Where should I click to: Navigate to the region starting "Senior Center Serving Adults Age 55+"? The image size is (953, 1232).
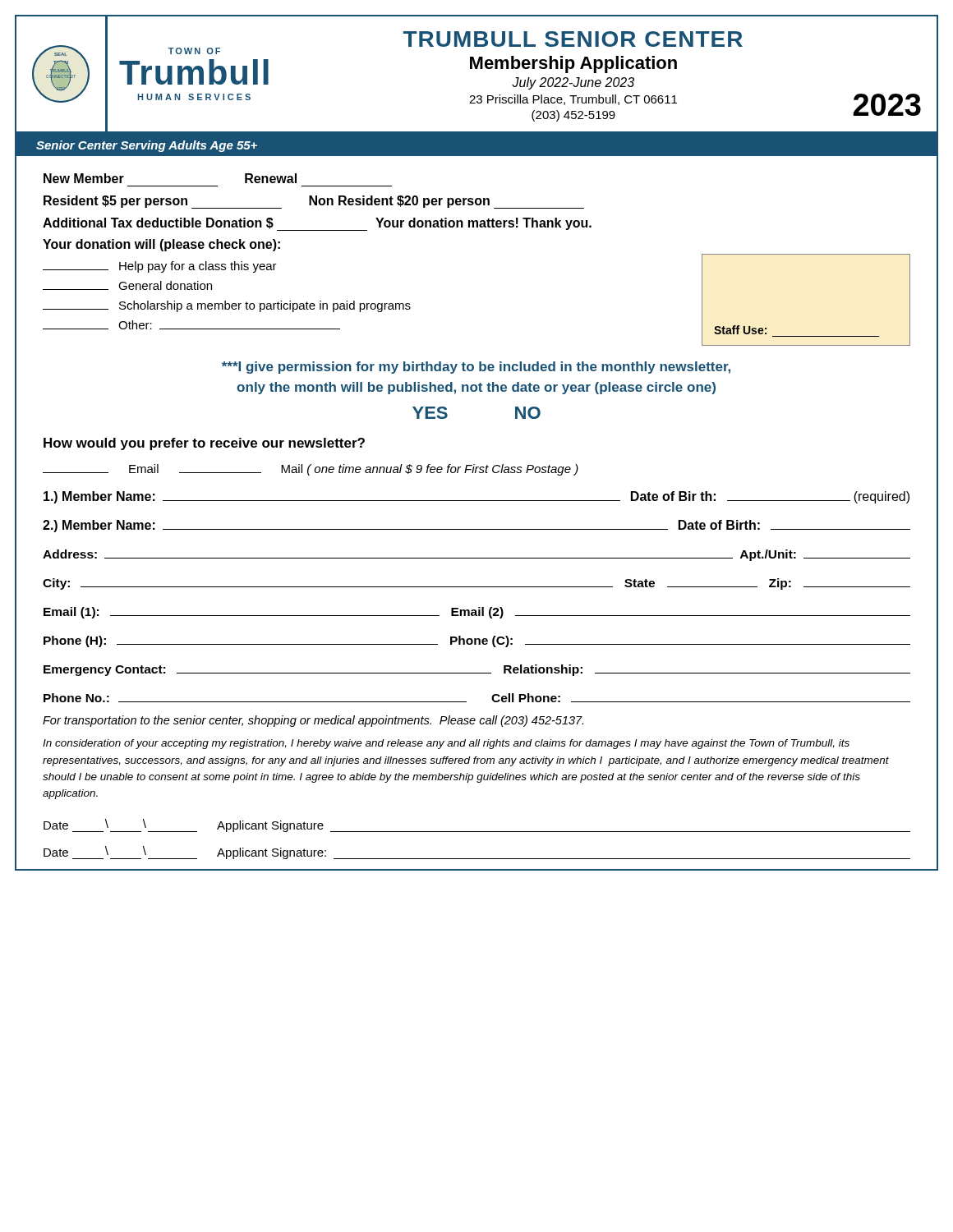coord(147,145)
